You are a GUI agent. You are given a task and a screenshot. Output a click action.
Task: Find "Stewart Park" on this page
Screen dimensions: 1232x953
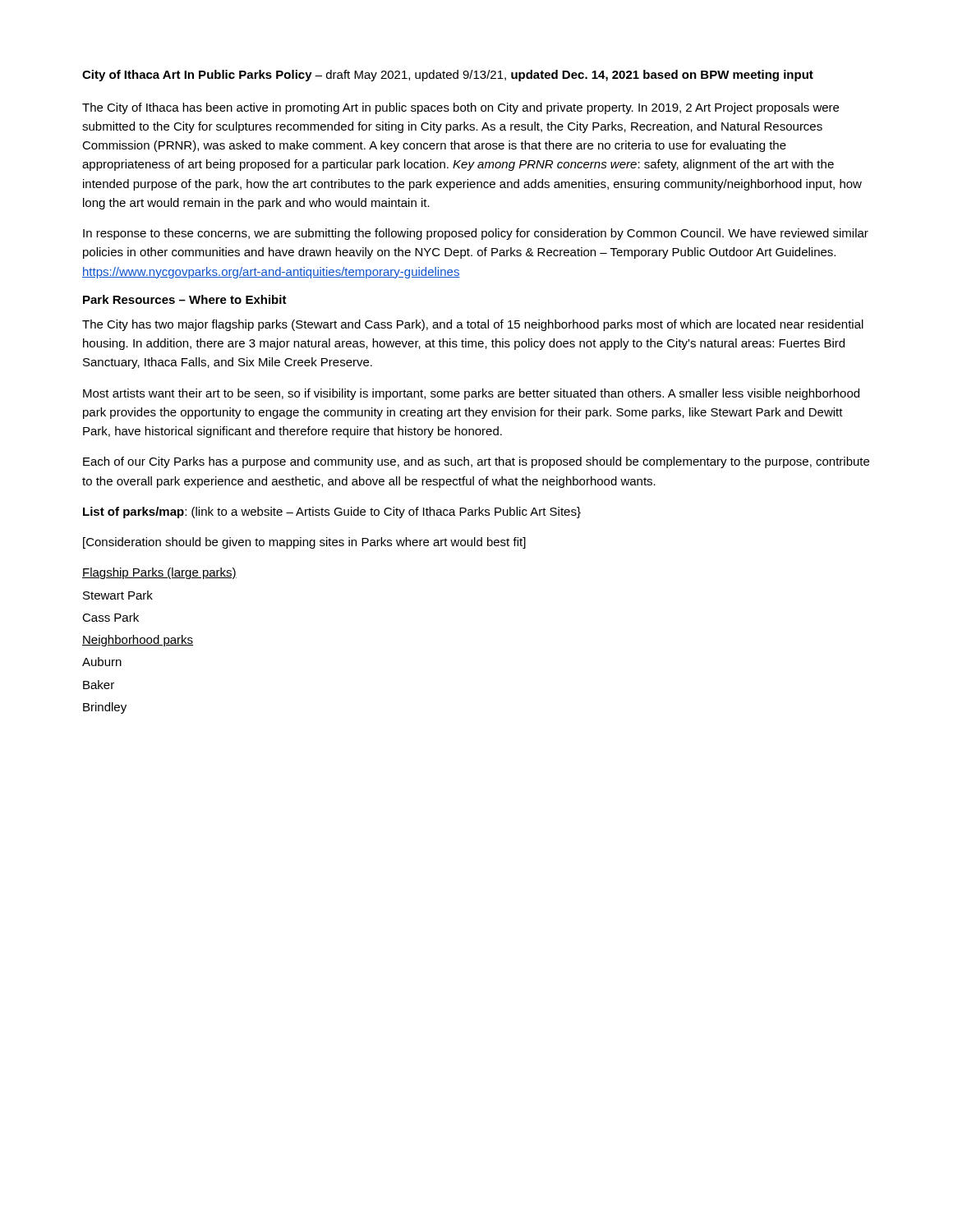(x=117, y=595)
